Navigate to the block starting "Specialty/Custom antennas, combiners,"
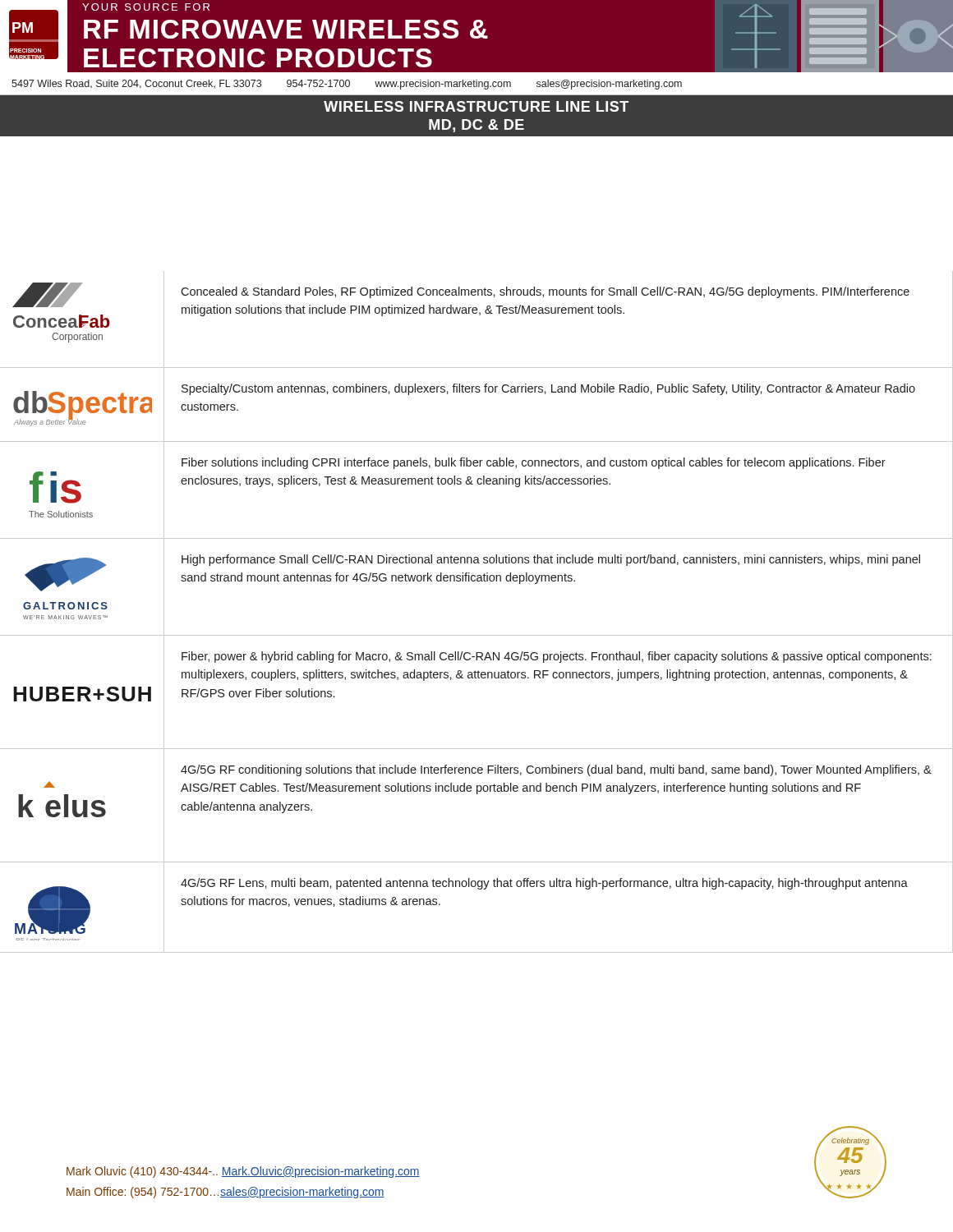Viewport: 953px width, 1232px height. tap(548, 398)
